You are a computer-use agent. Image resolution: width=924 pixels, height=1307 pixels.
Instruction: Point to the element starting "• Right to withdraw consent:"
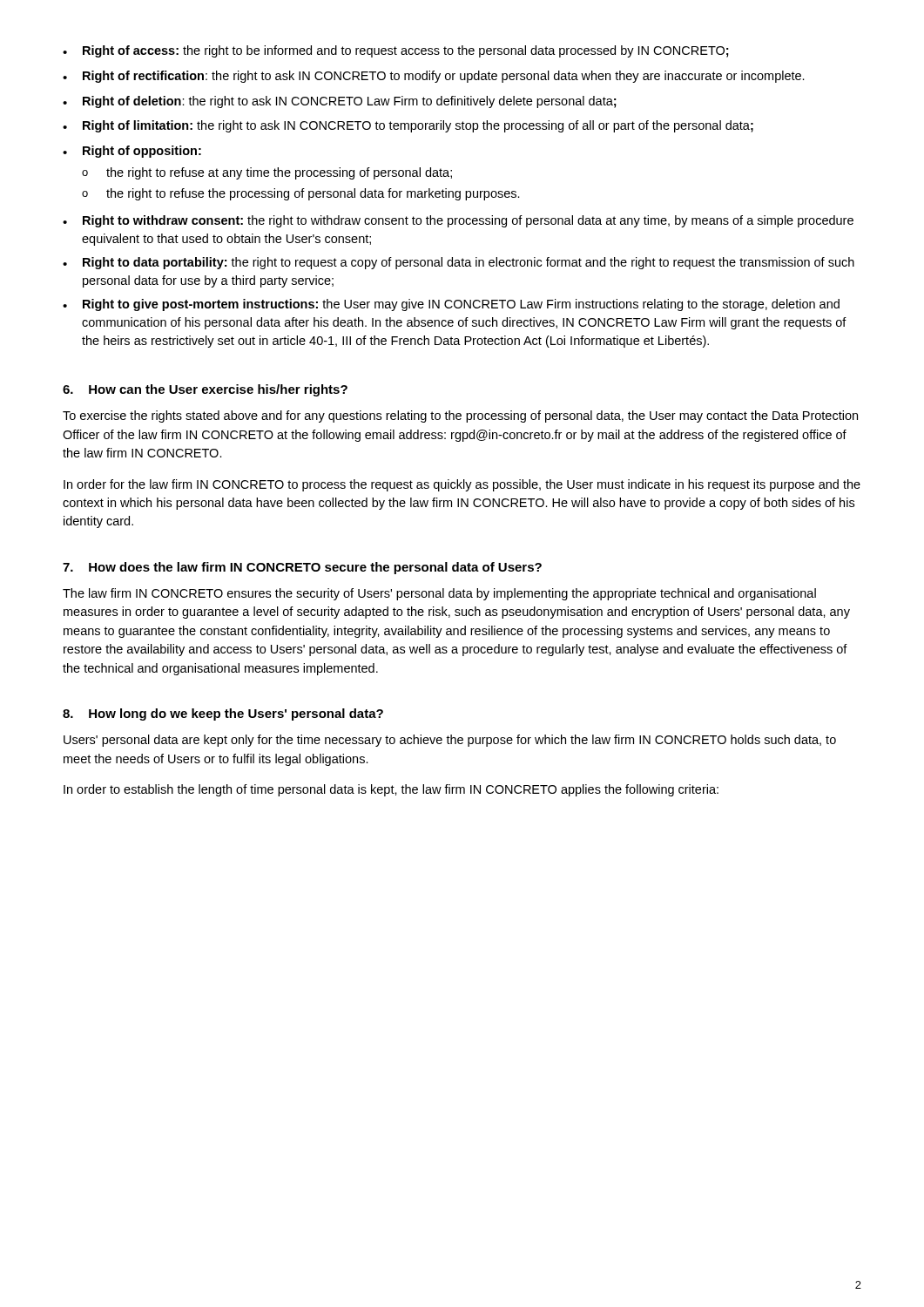click(x=462, y=230)
